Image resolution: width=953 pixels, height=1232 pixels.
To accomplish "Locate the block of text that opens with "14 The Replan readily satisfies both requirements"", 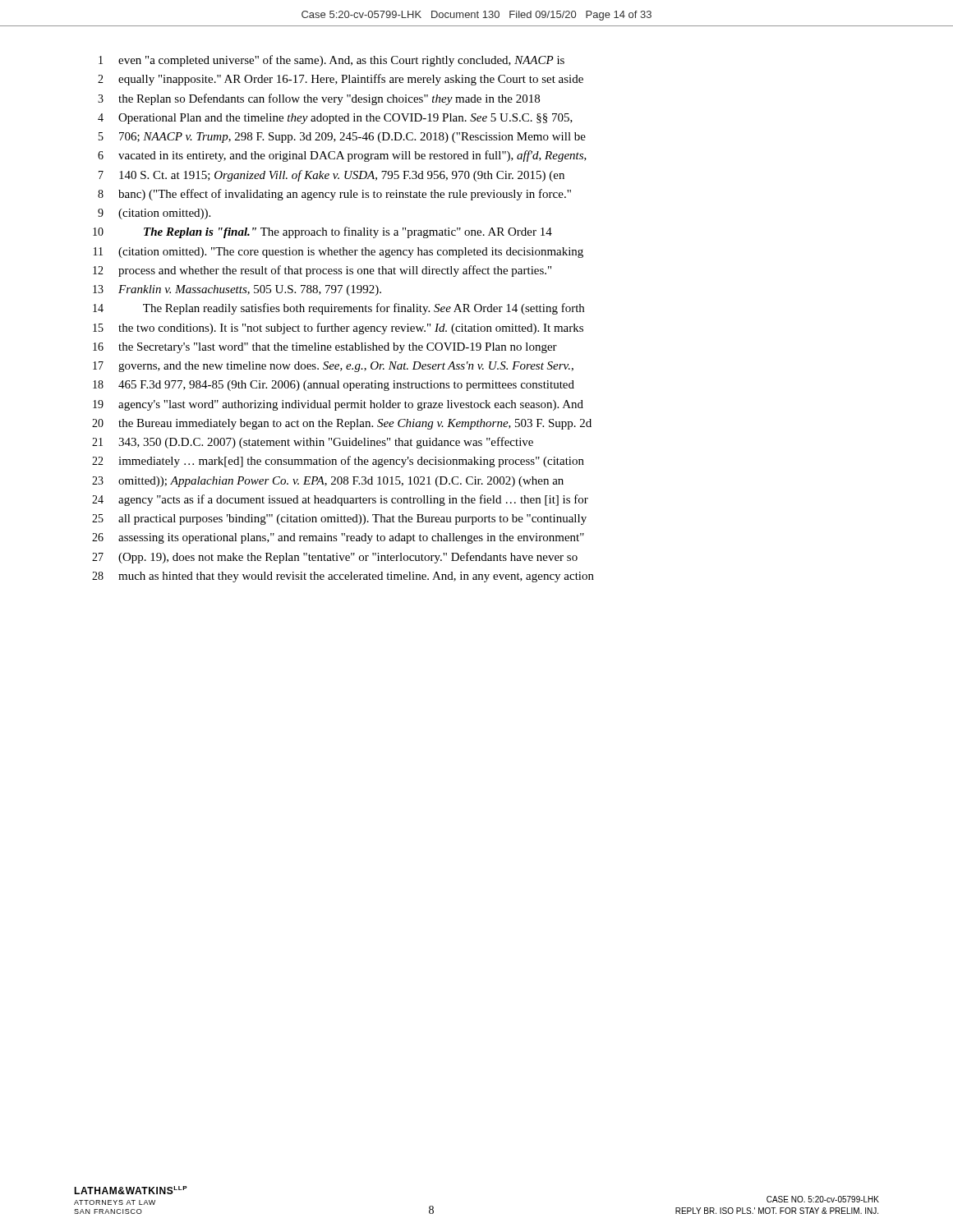I will (x=476, y=442).
